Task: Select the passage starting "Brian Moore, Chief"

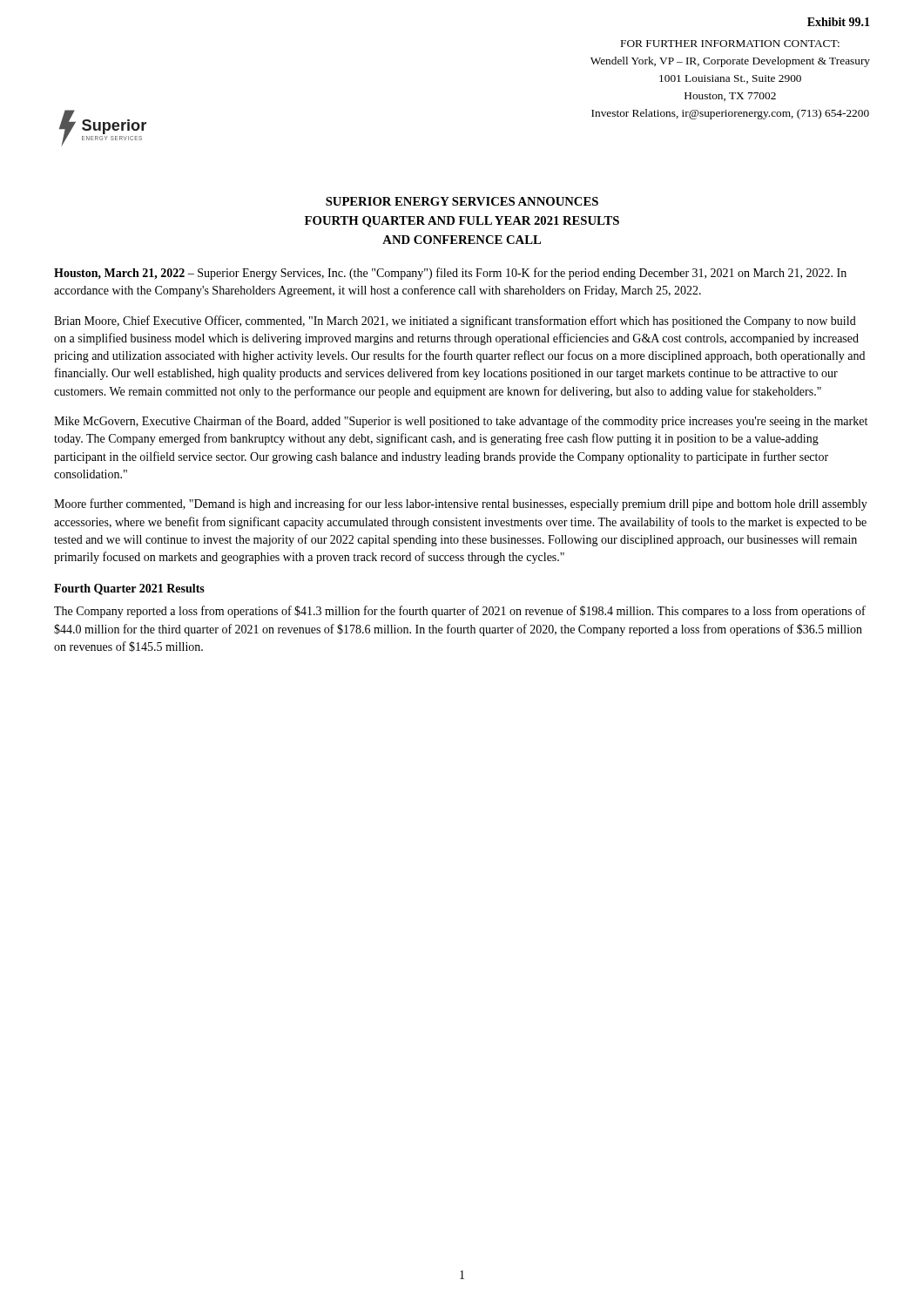Action: [x=460, y=356]
